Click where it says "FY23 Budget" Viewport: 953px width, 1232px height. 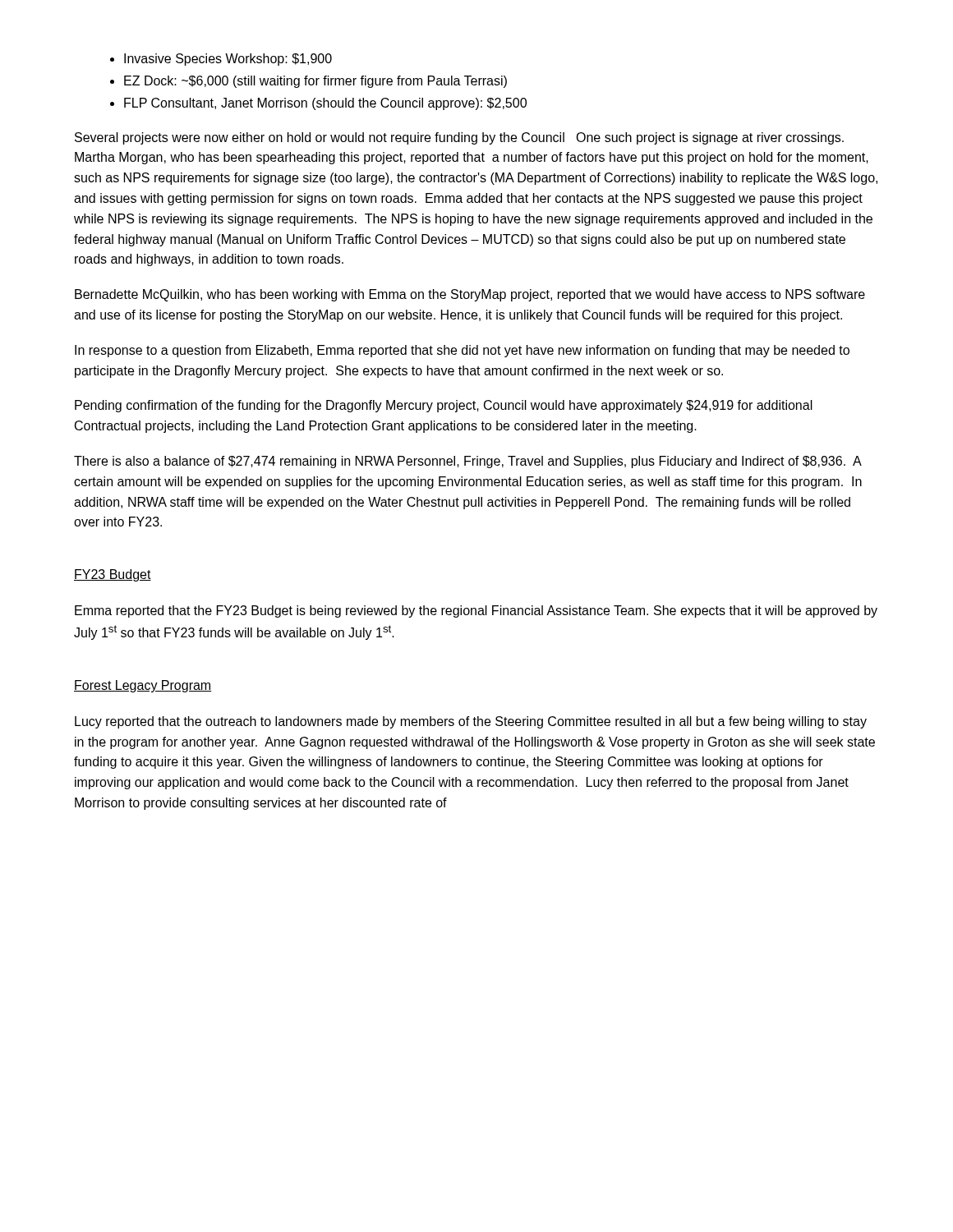pos(112,575)
